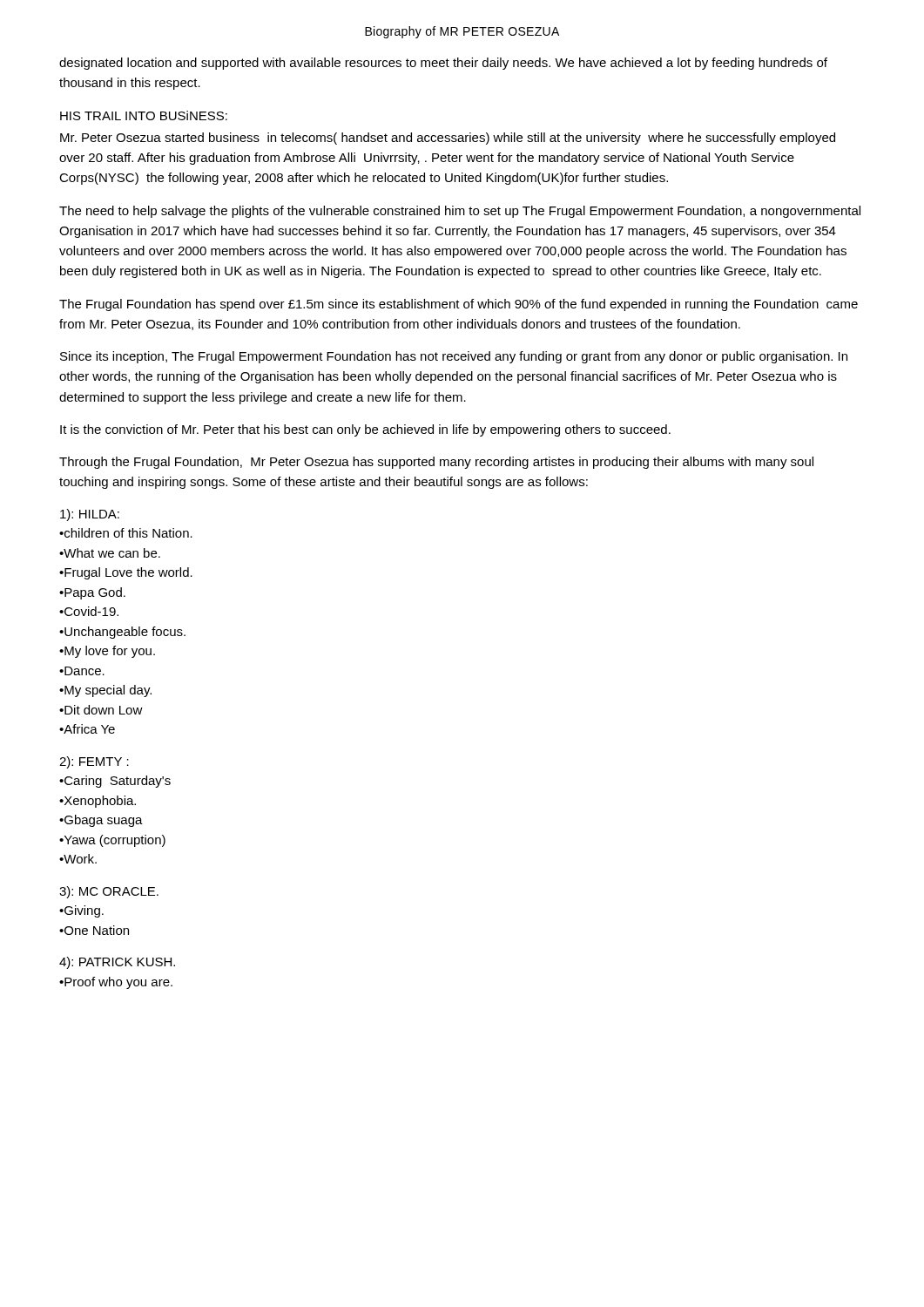This screenshot has height=1307, width=924.
Task: Find the text block that reads "The Frugal Foundation has spend"
Action: point(459,313)
